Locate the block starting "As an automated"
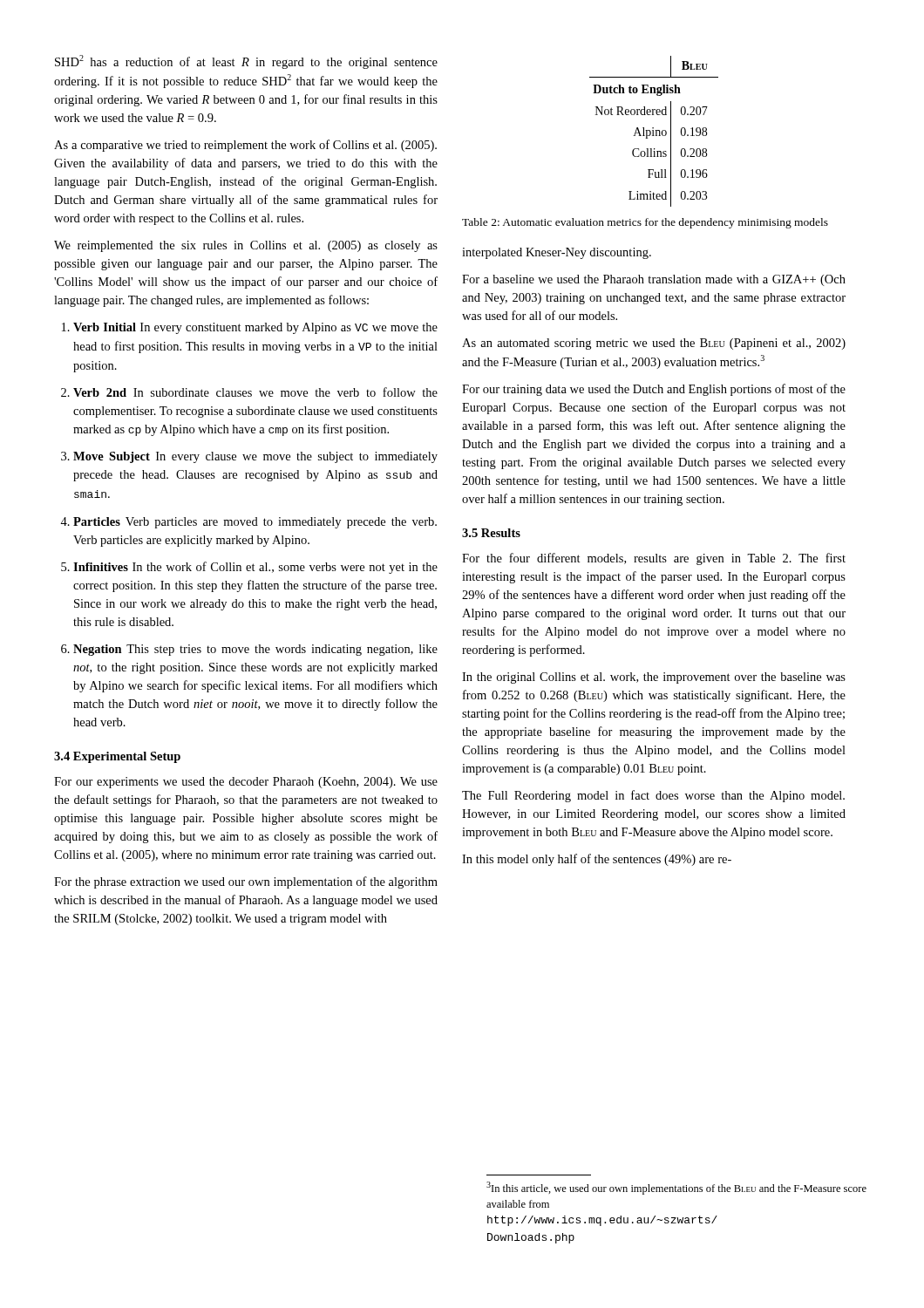The width and height of the screenshot is (924, 1308). [x=654, y=352]
